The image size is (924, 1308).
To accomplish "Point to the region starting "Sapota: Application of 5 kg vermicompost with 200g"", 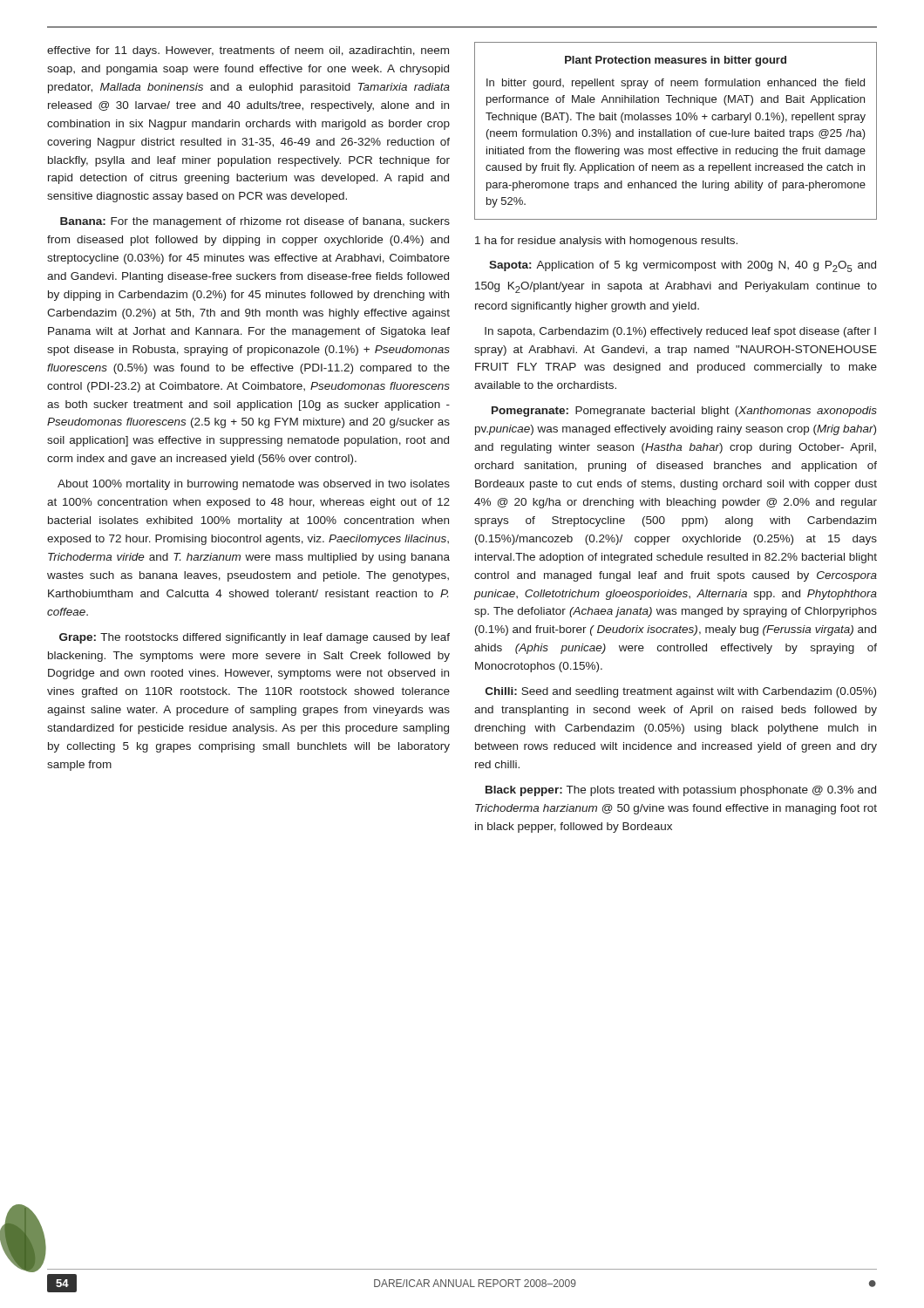I will (x=676, y=286).
